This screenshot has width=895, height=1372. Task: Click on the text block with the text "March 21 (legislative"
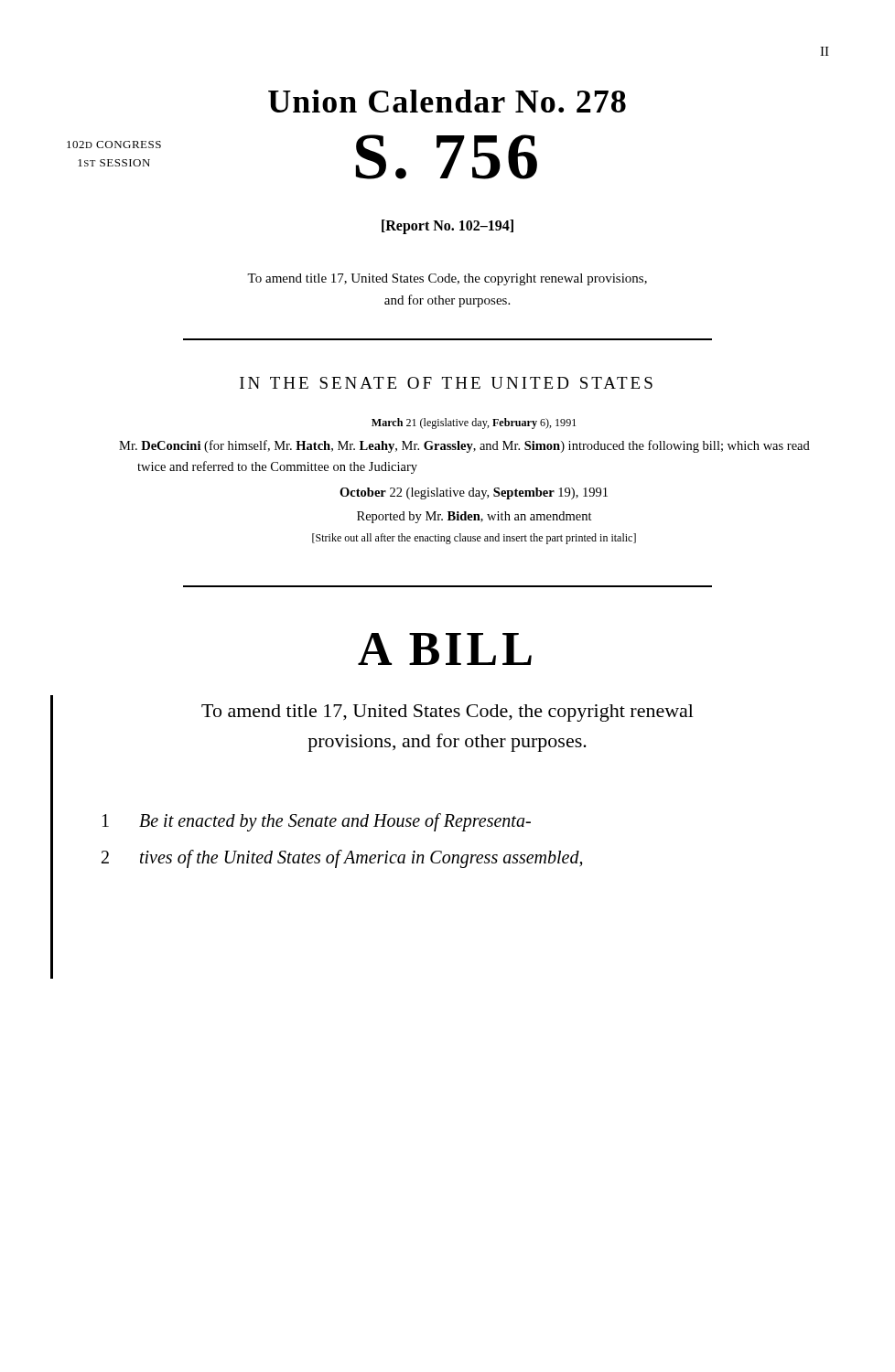pyautogui.click(x=474, y=479)
